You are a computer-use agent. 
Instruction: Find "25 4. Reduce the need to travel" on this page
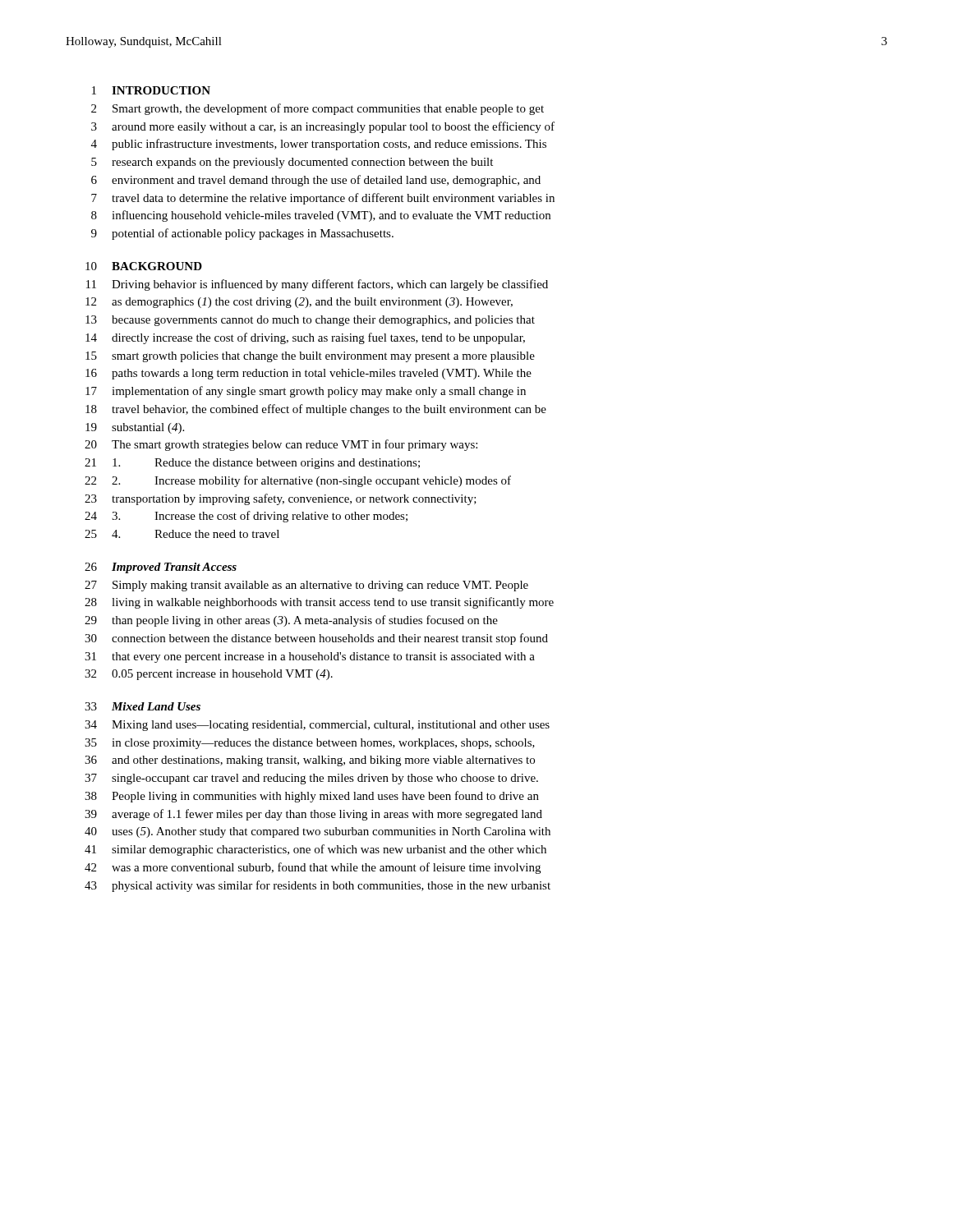[x=182, y=534]
